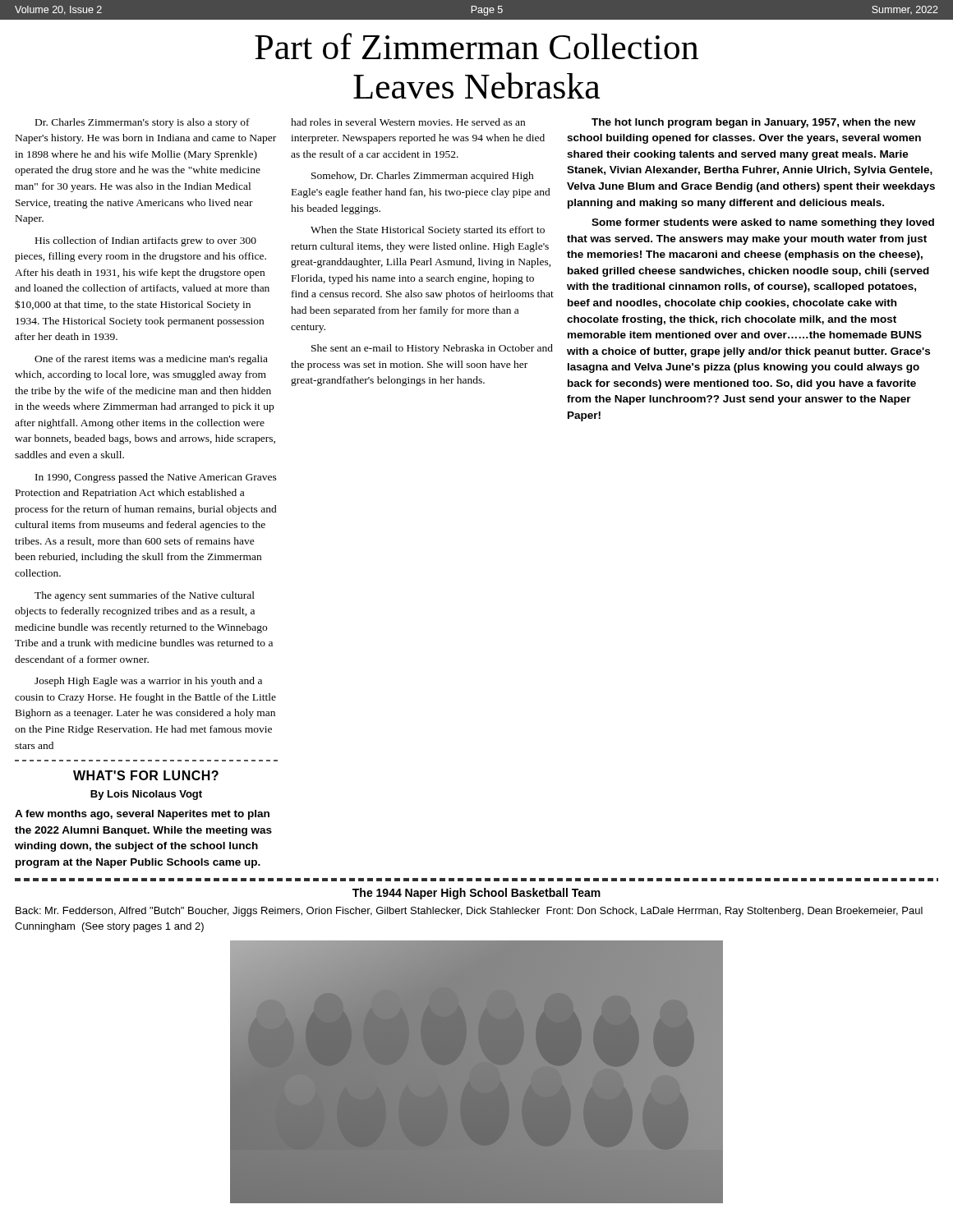Locate the text block that says "The hot lunch program began in January, 1957,"

click(753, 269)
